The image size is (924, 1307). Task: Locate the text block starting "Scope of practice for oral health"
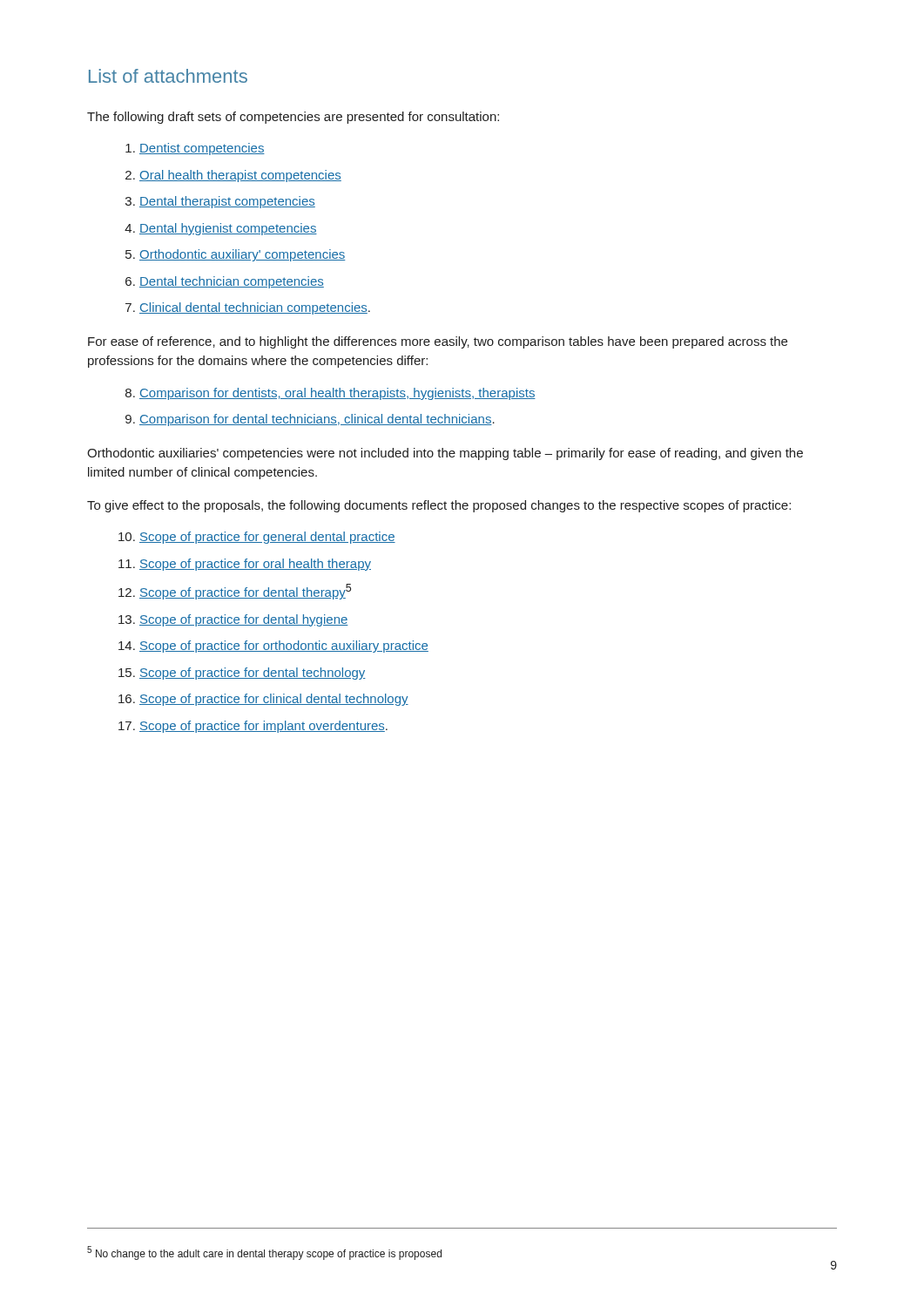(x=255, y=565)
